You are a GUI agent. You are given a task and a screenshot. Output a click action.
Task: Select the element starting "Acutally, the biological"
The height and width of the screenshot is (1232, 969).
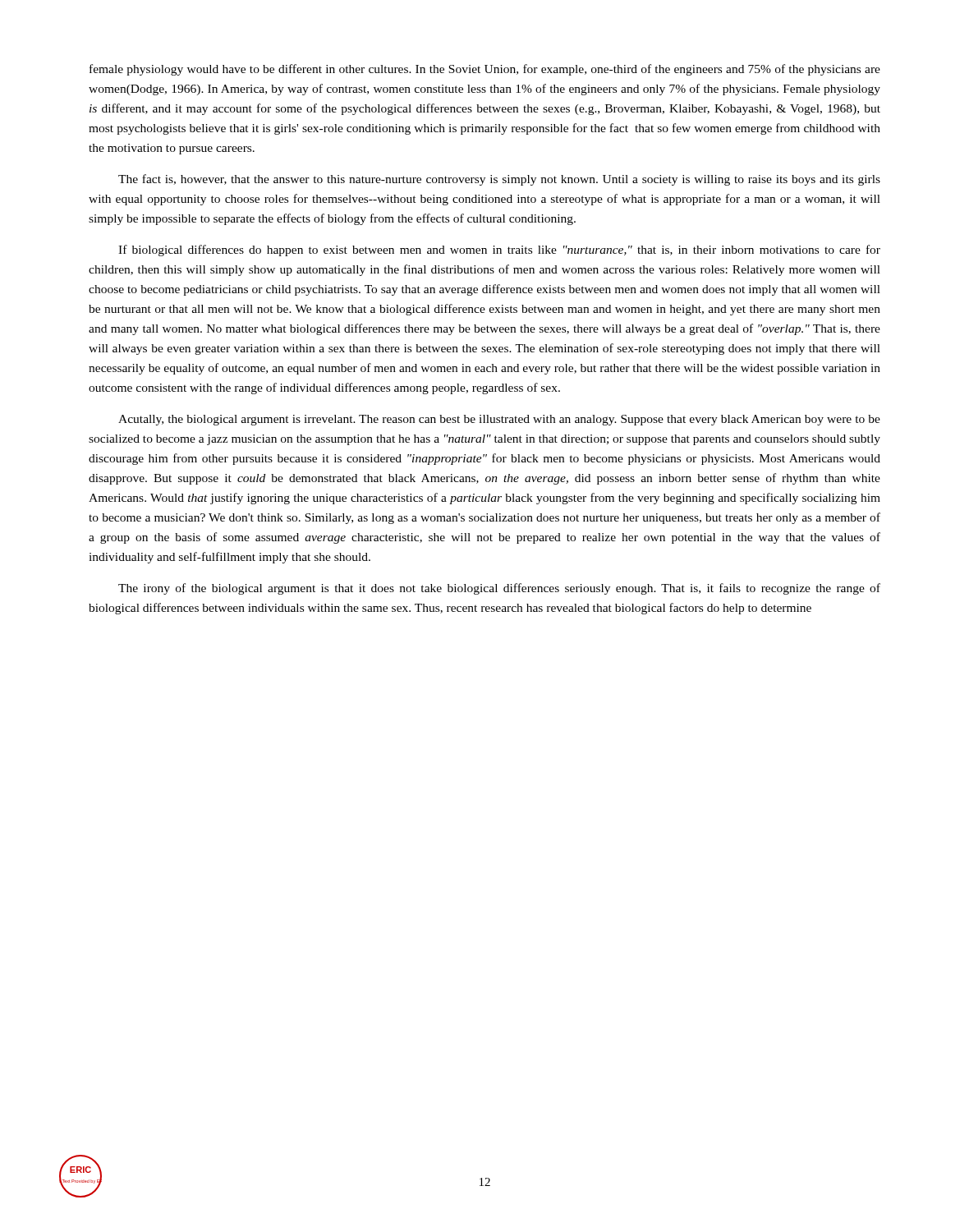(x=484, y=488)
